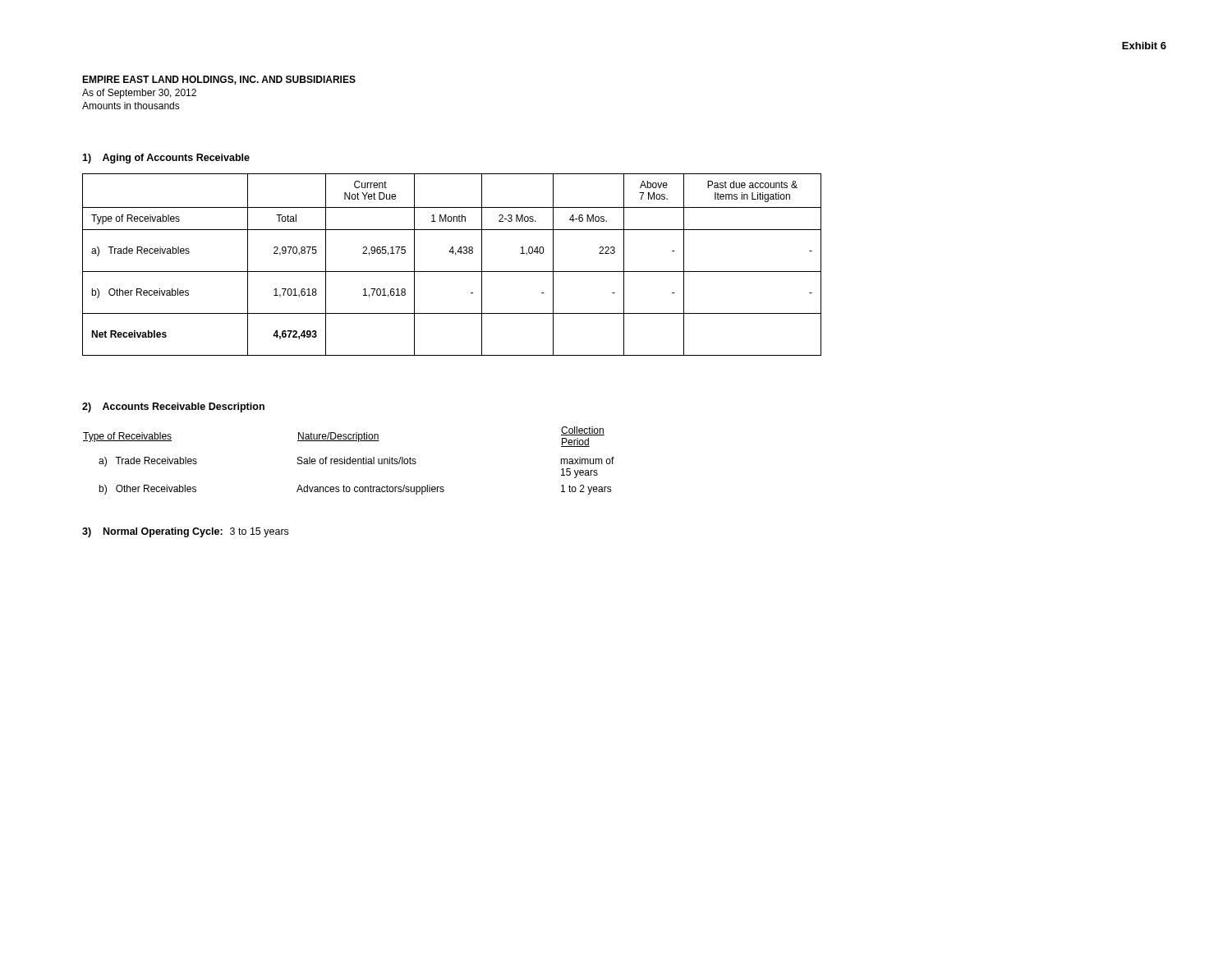Image resolution: width=1232 pixels, height=953 pixels.
Task: Click on the section header with the text "2) Accounts Receivable"
Action: pyautogui.click(x=174, y=407)
